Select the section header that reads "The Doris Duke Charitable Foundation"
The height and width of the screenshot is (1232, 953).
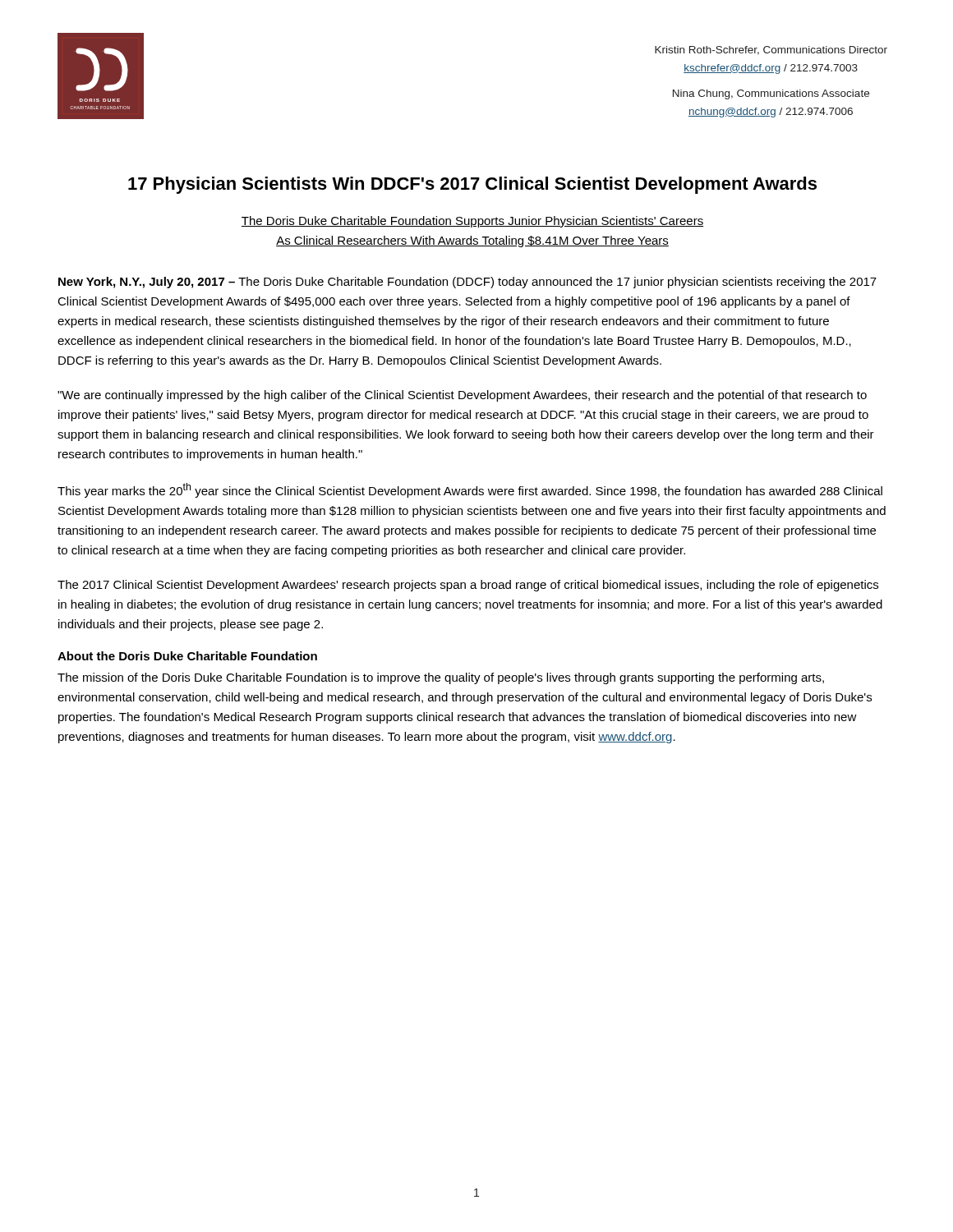click(472, 230)
